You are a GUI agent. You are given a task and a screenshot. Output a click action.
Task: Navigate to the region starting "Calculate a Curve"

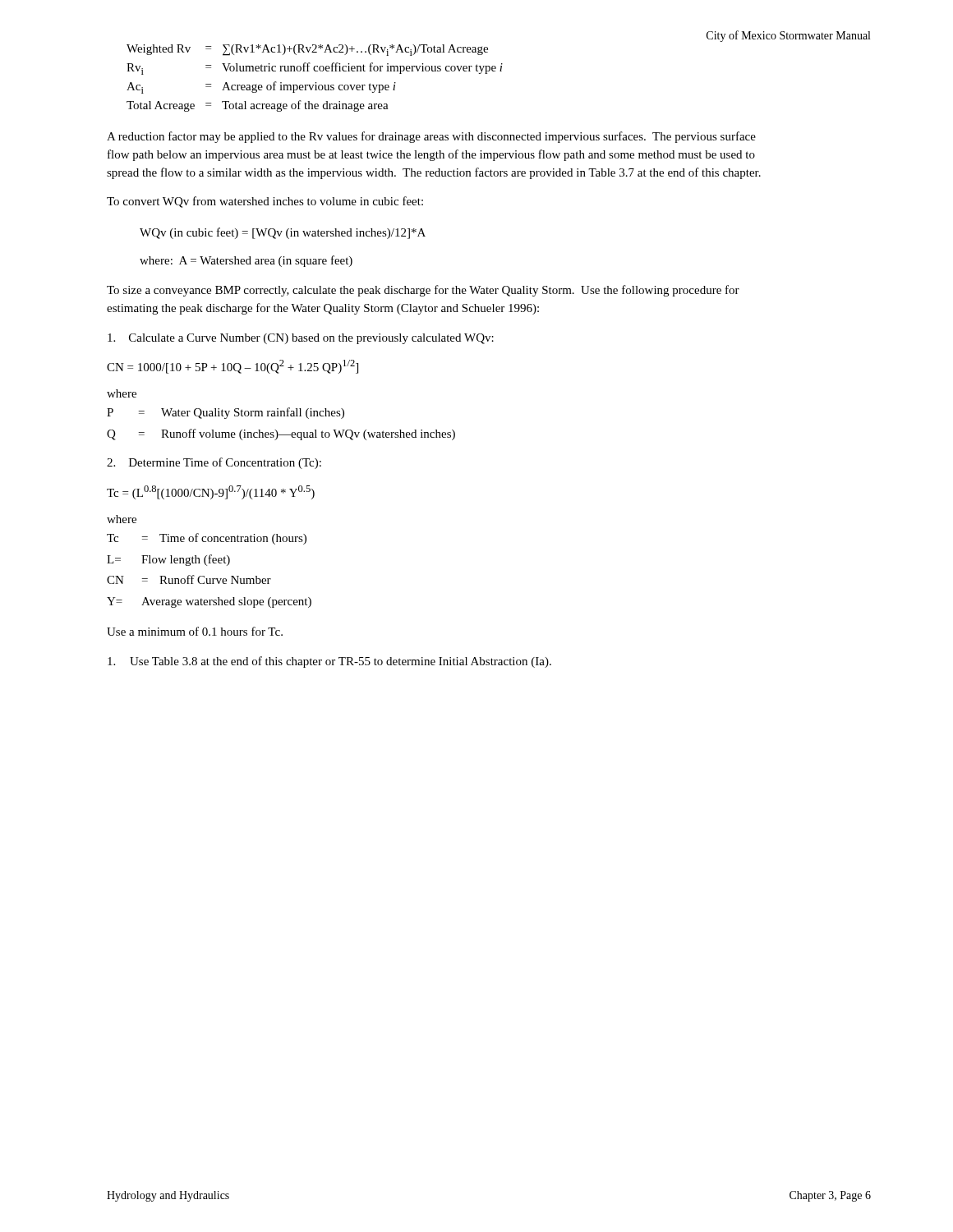coord(301,337)
